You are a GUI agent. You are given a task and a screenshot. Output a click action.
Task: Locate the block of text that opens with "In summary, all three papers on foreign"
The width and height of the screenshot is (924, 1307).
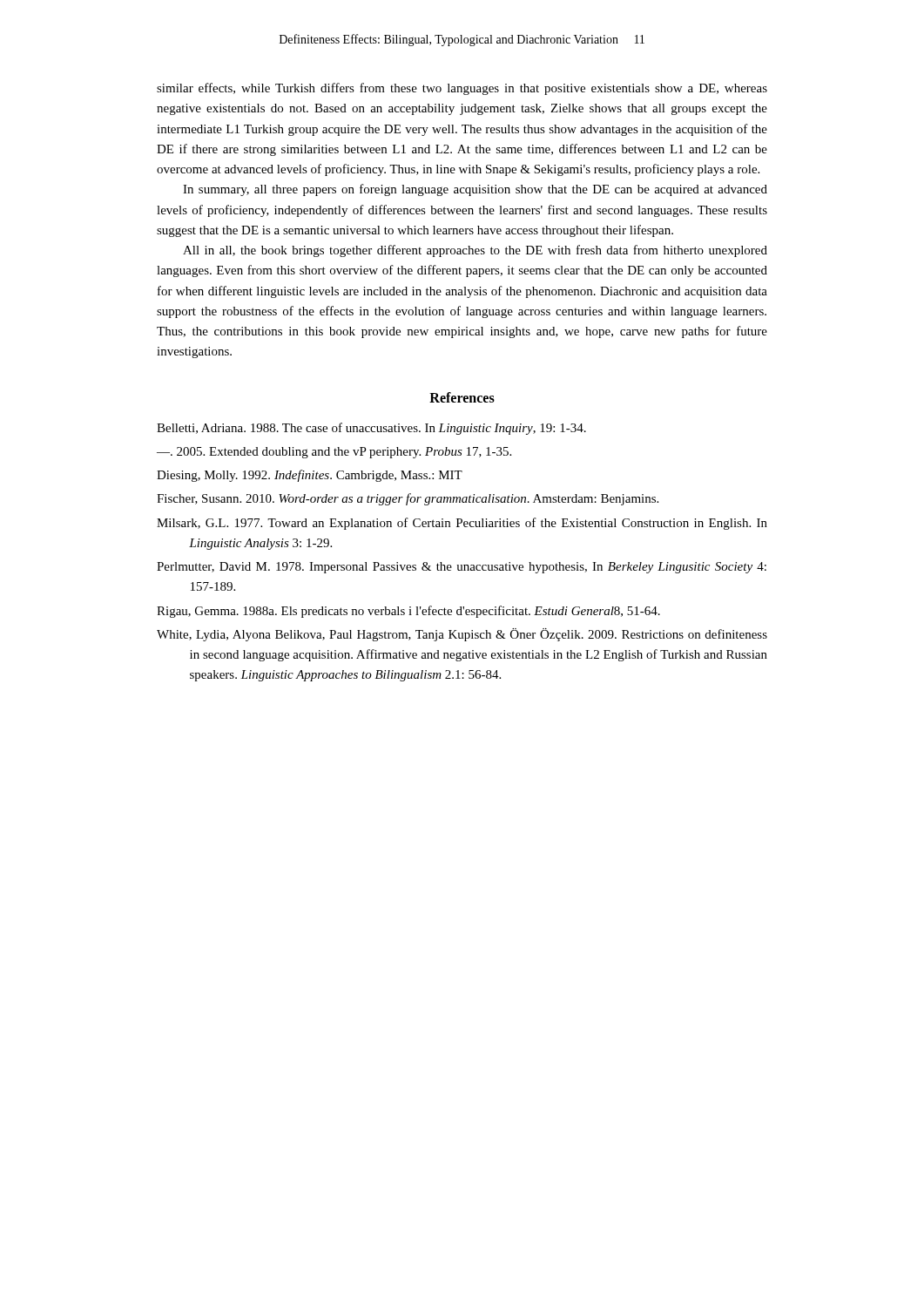[x=462, y=210]
